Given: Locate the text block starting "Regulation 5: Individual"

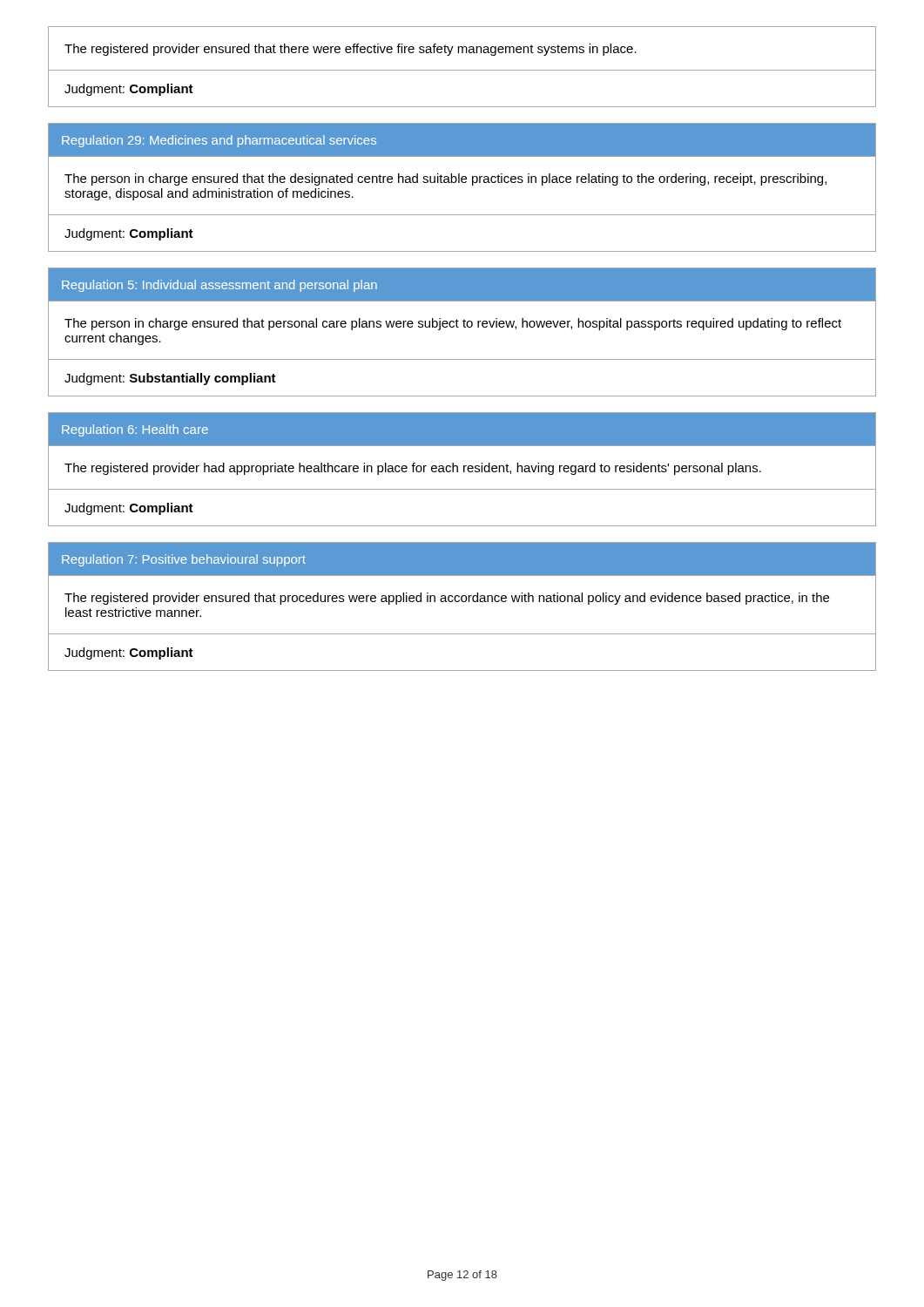Looking at the screenshot, I should pos(219,284).
